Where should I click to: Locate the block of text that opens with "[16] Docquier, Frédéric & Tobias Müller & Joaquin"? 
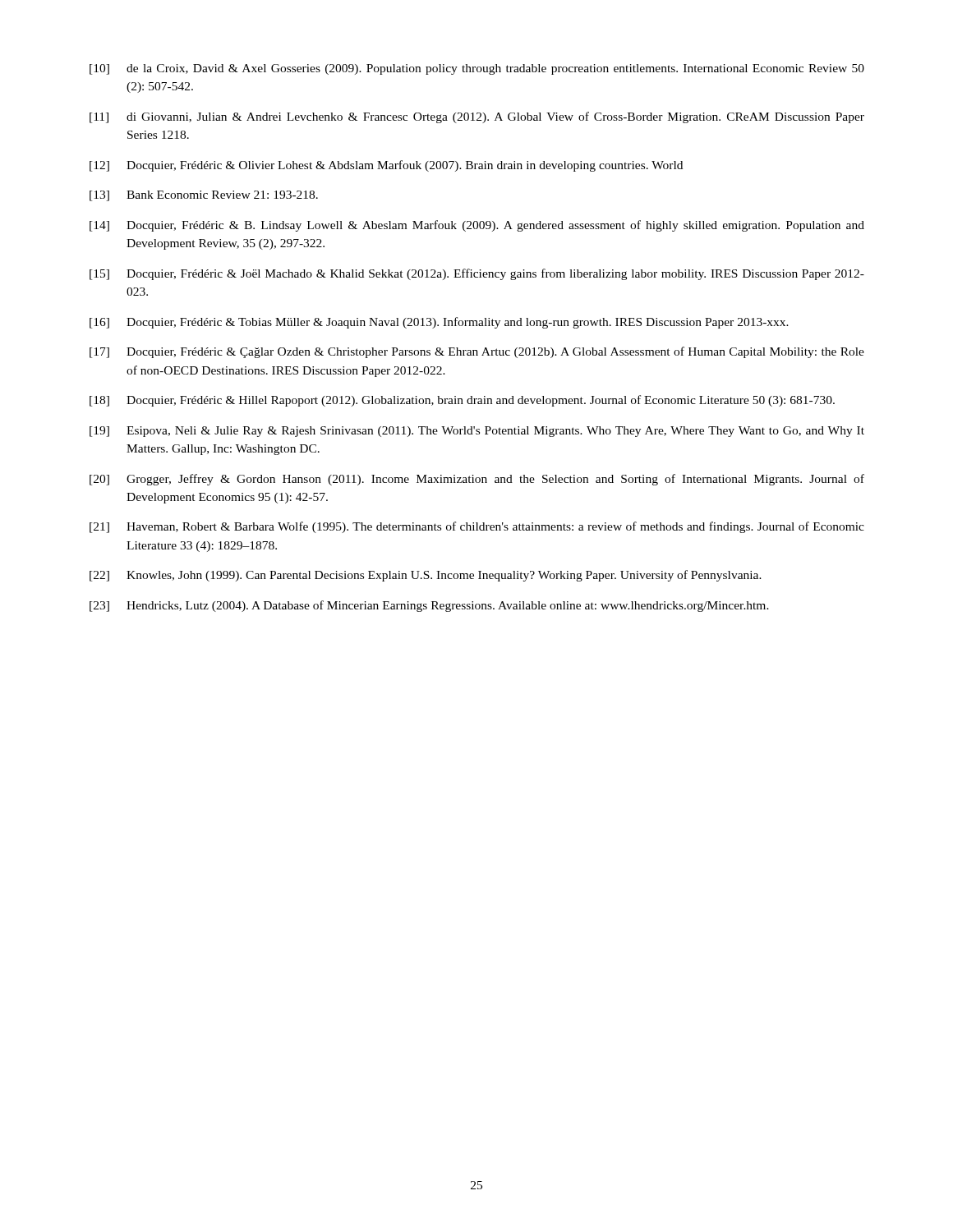tap(476, 322)
